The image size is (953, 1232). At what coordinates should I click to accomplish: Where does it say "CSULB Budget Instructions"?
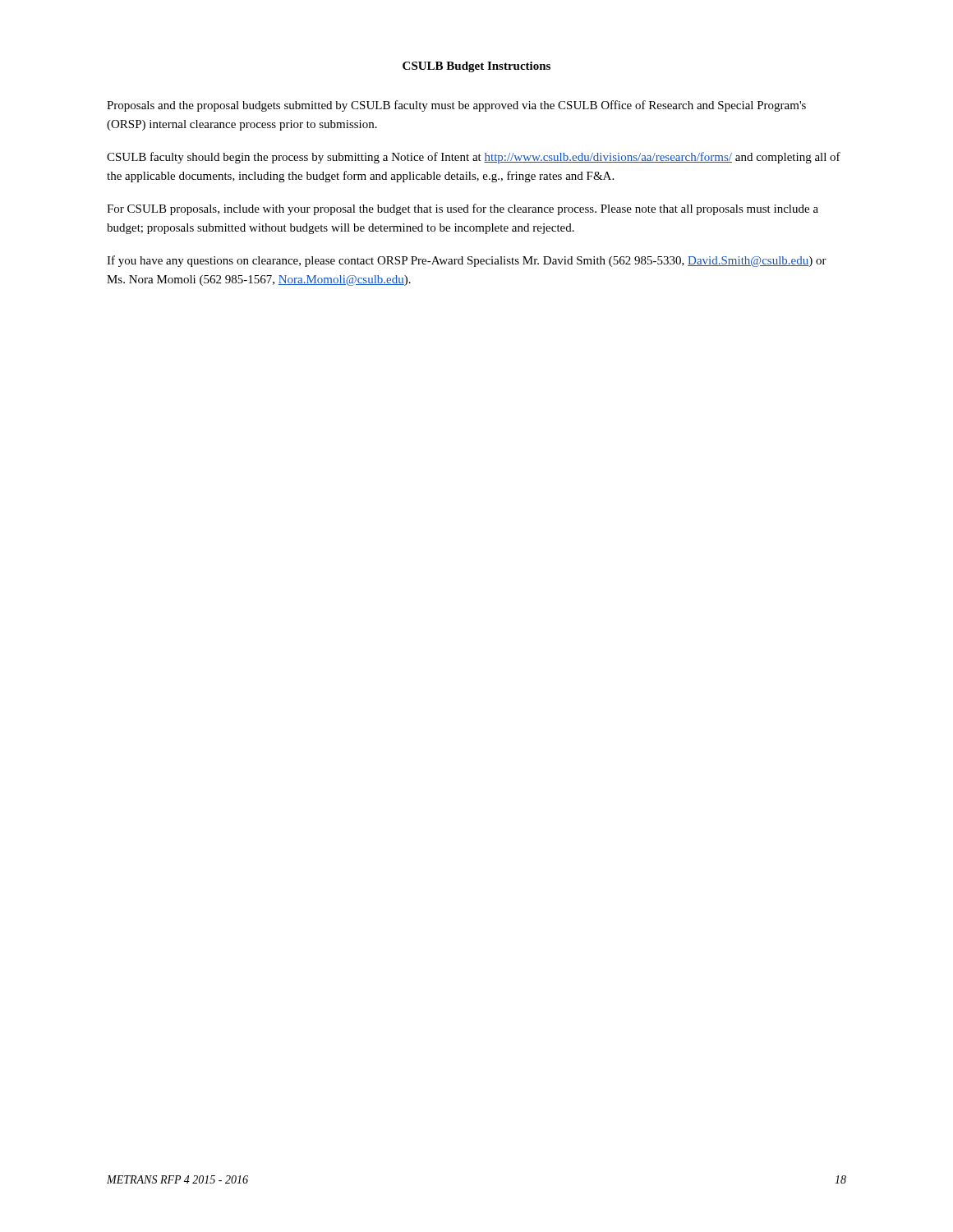[x=476, y=66]
